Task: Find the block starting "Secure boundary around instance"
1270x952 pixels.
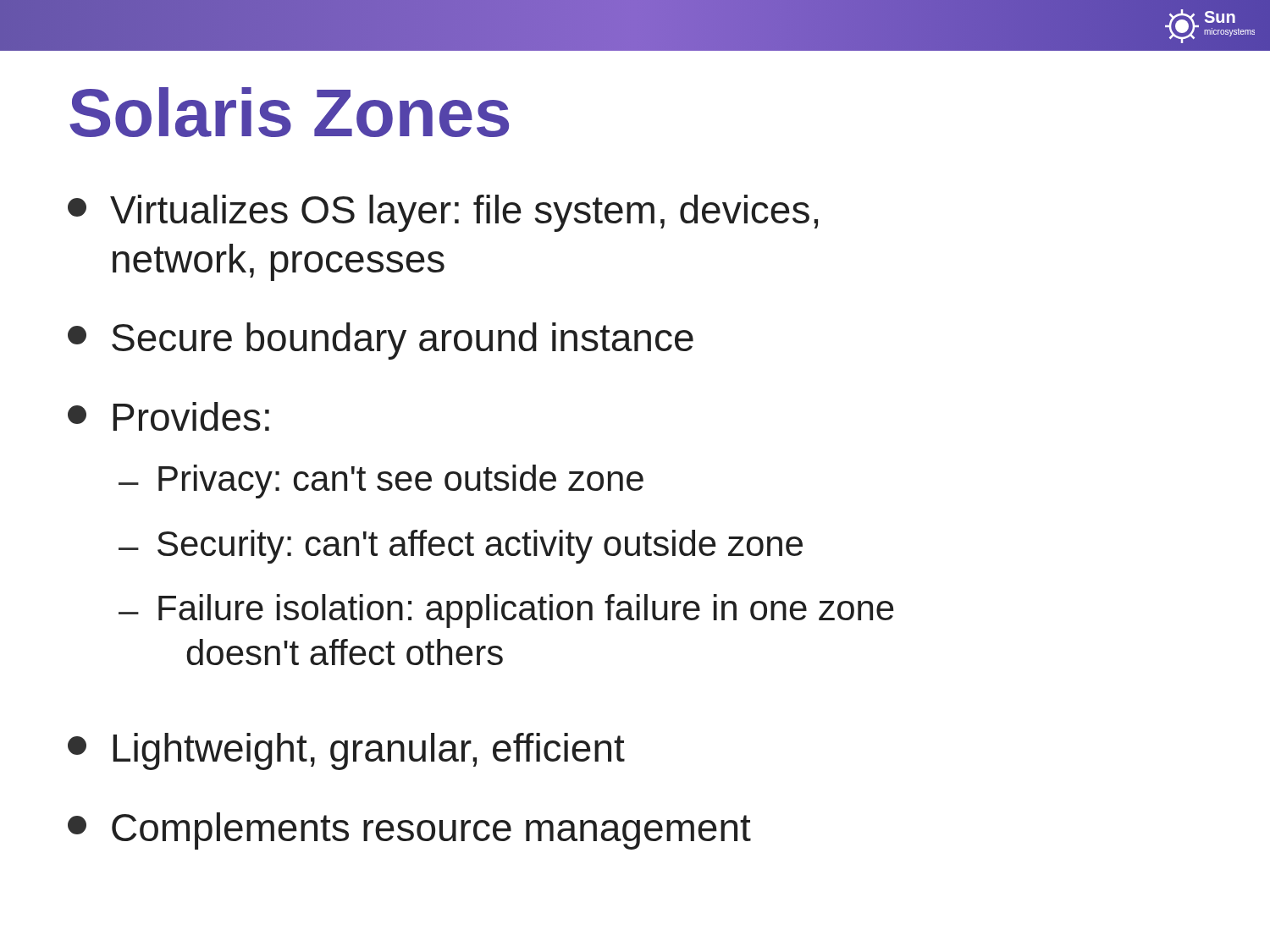Action: point(635,338)
